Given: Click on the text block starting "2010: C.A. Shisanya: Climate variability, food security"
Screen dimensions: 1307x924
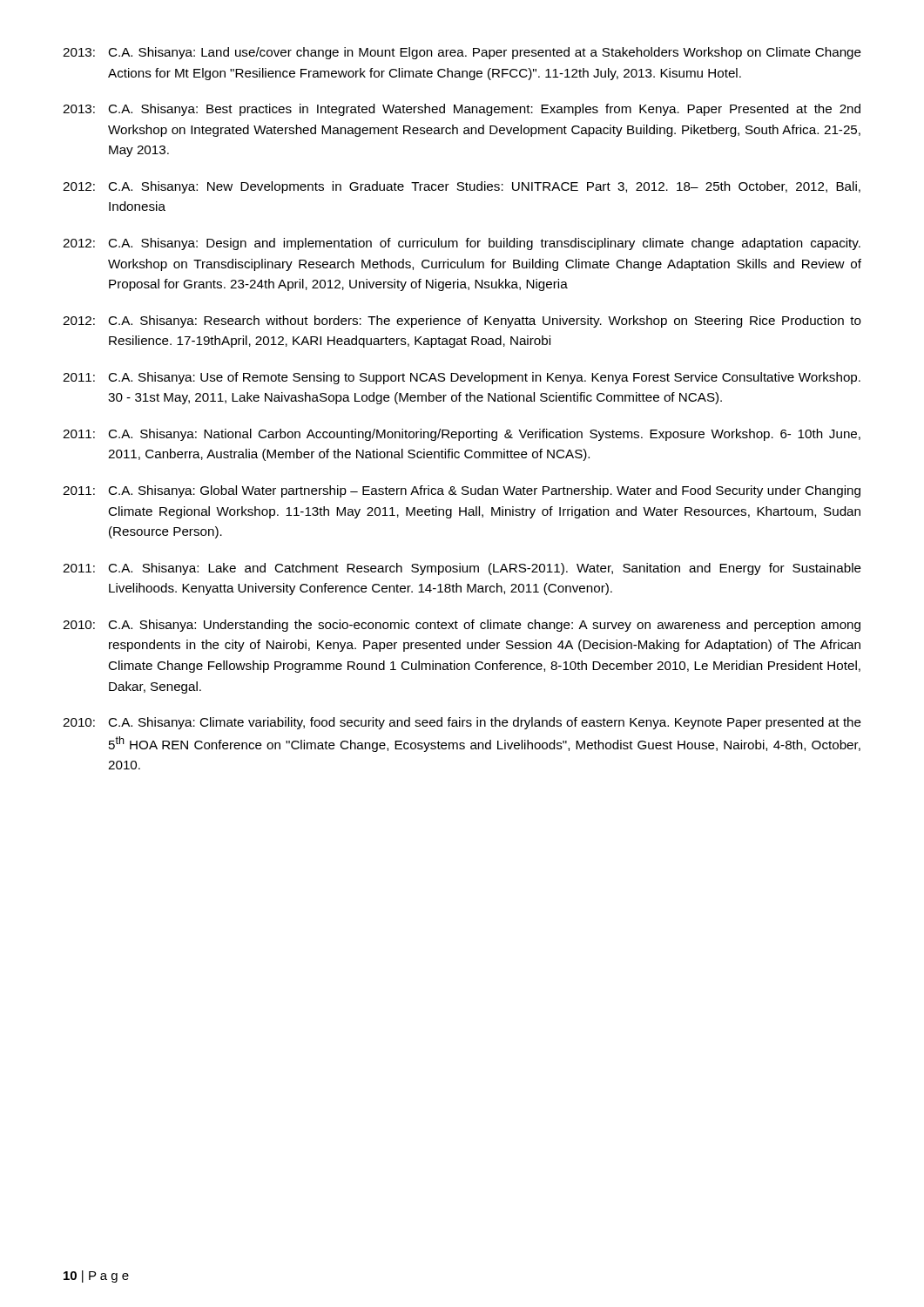Looking at the screenshot, I should 462,744.
